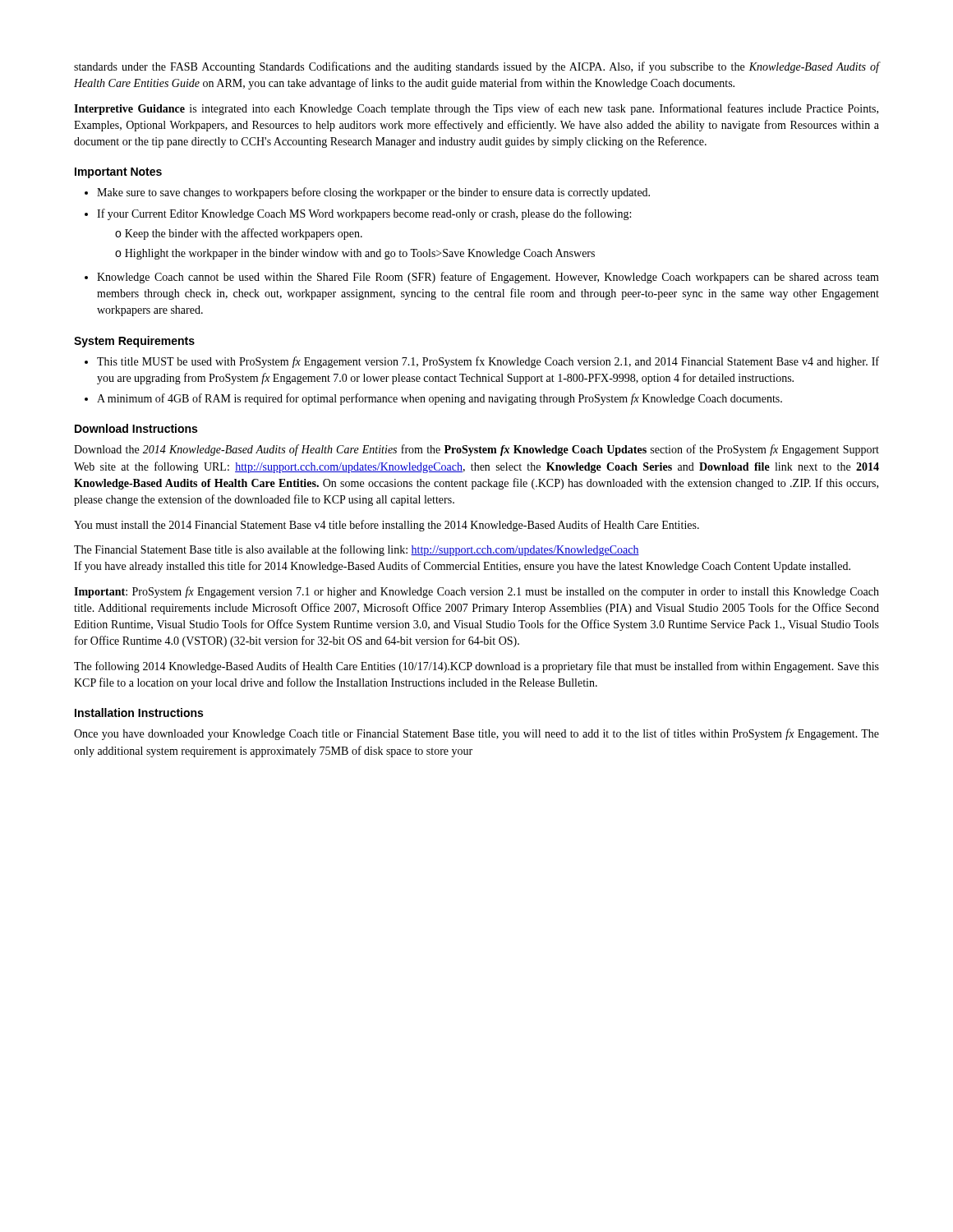
Task: Point to the block beginning "Once you have"
Action: click(476, 742)
